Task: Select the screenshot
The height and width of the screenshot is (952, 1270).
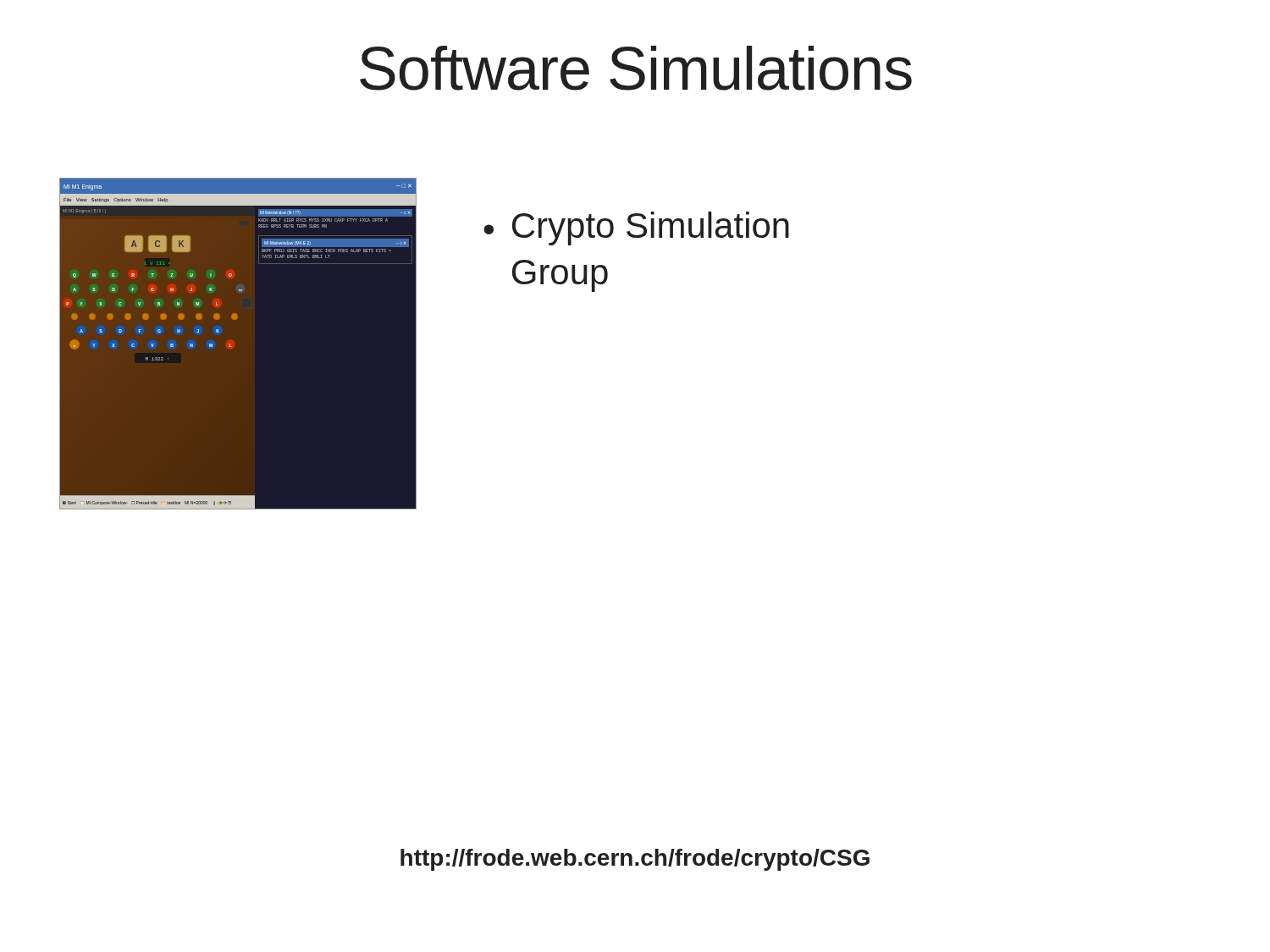Action: tap(237, 343)
